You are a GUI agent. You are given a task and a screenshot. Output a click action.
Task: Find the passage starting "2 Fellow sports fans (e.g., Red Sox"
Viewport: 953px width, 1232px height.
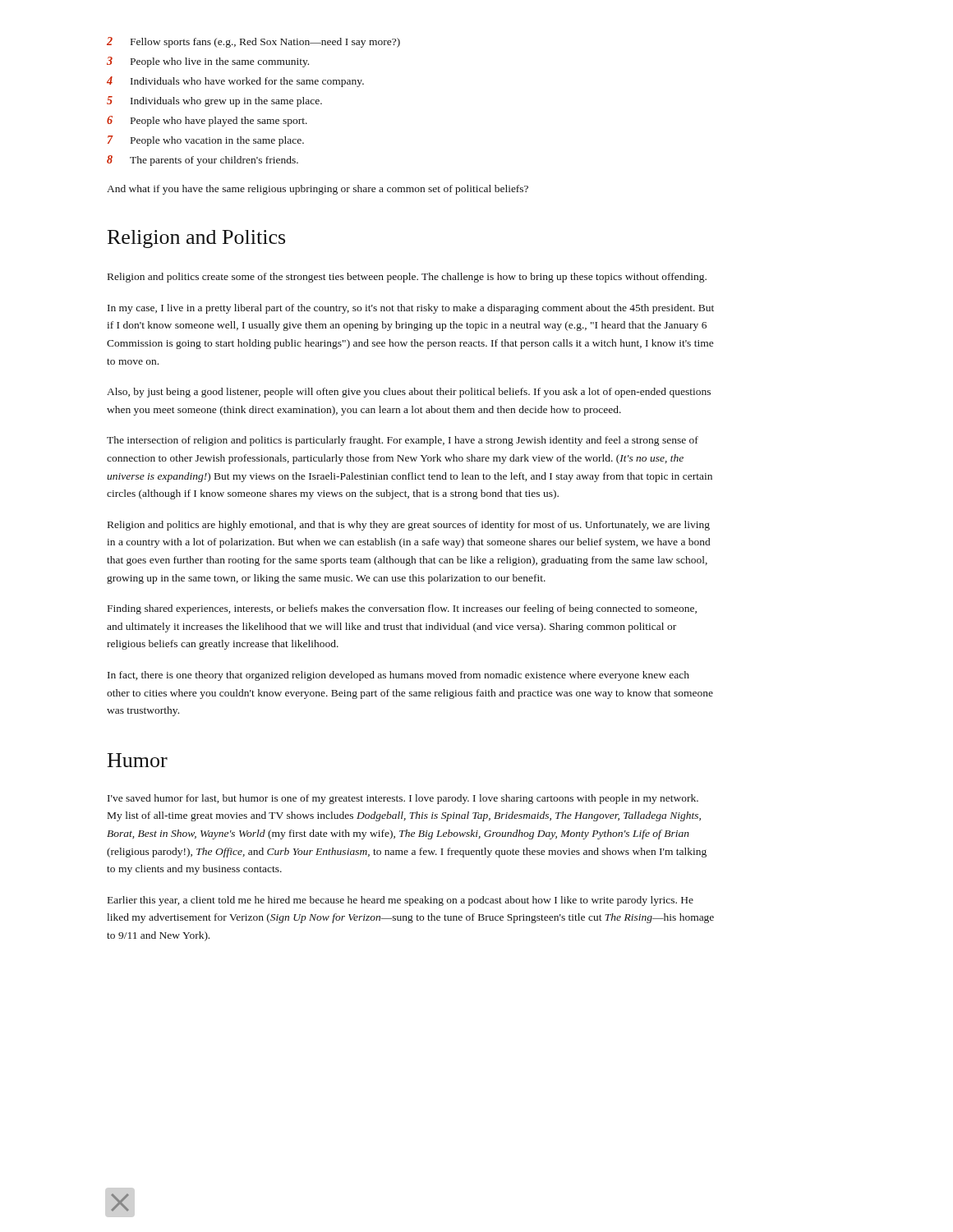(411, 42)
